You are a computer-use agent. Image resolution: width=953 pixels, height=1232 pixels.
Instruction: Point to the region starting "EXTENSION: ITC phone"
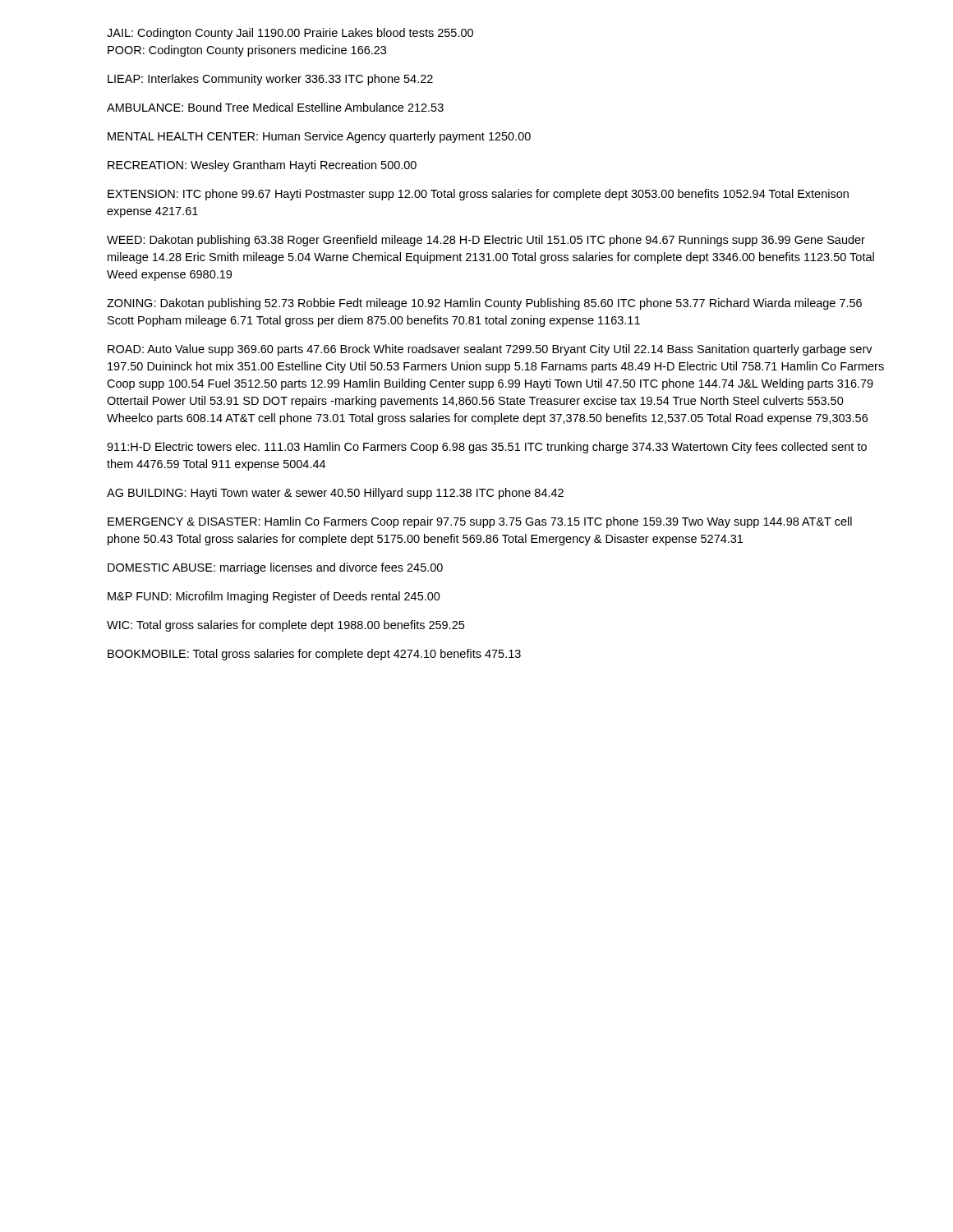click(478, 203)
